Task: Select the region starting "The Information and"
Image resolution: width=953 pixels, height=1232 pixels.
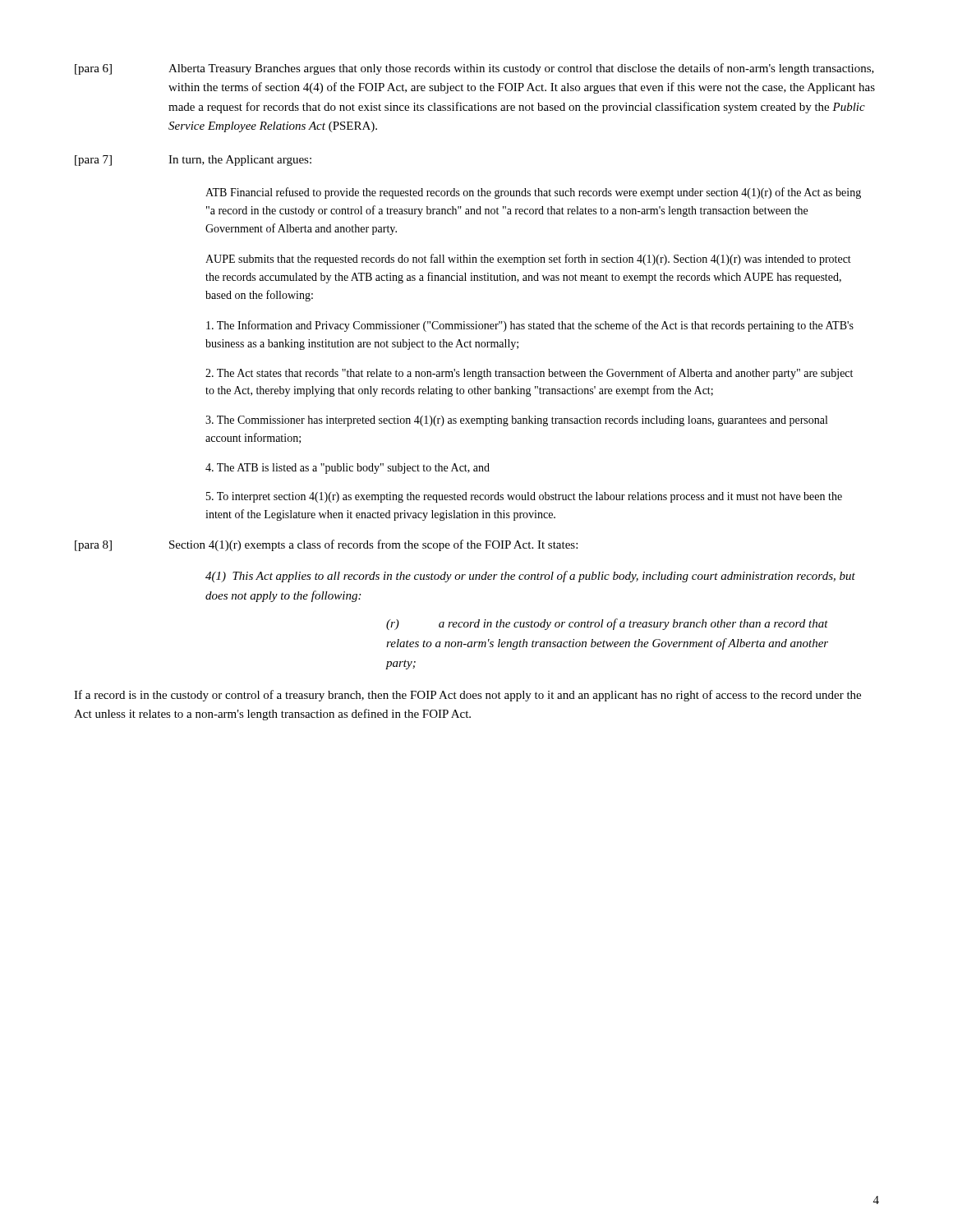Action: point(529,335)
